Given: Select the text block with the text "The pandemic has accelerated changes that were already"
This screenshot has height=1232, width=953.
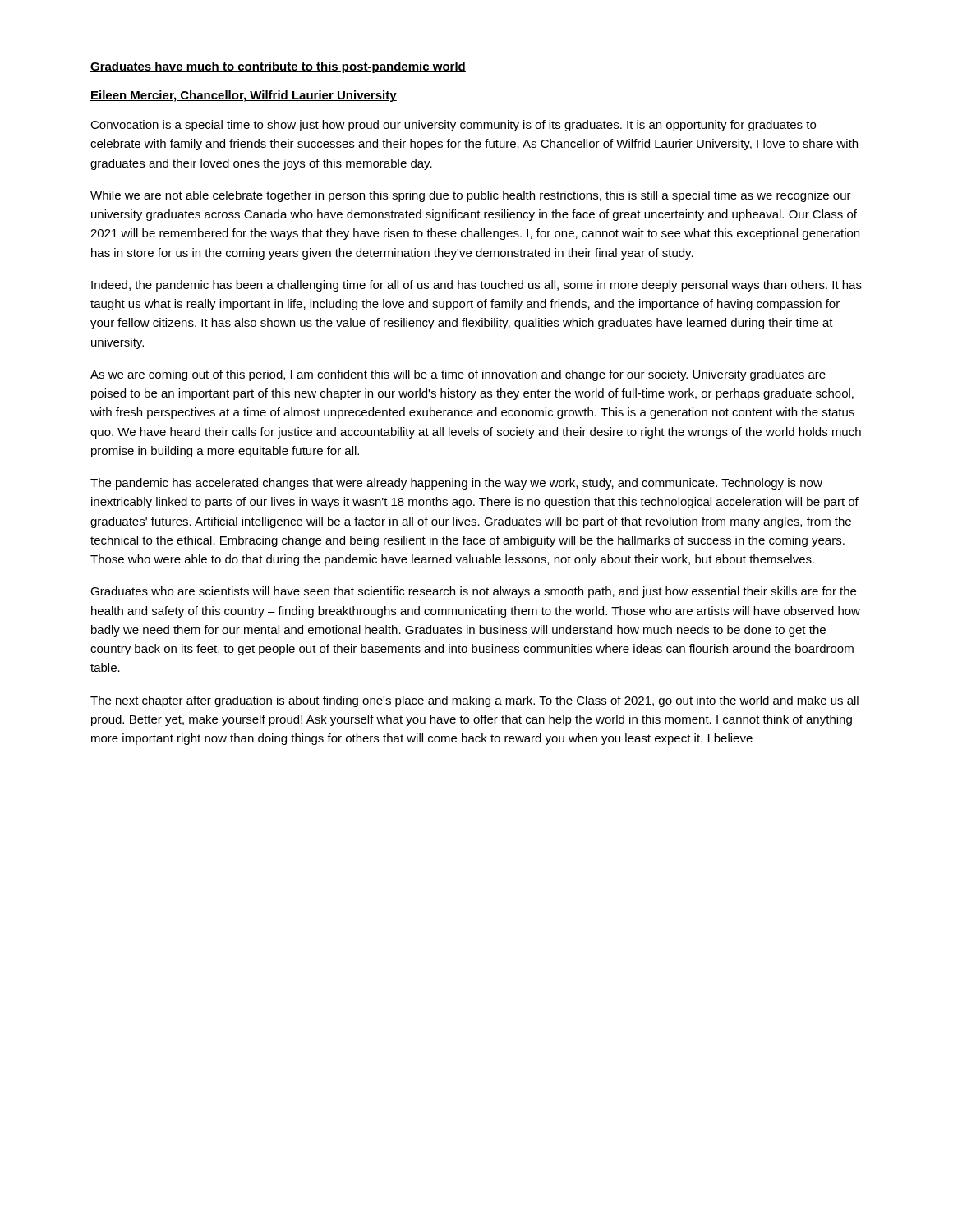Looking at the screenshot, I should pyautogui.click(x=474, y=521).
